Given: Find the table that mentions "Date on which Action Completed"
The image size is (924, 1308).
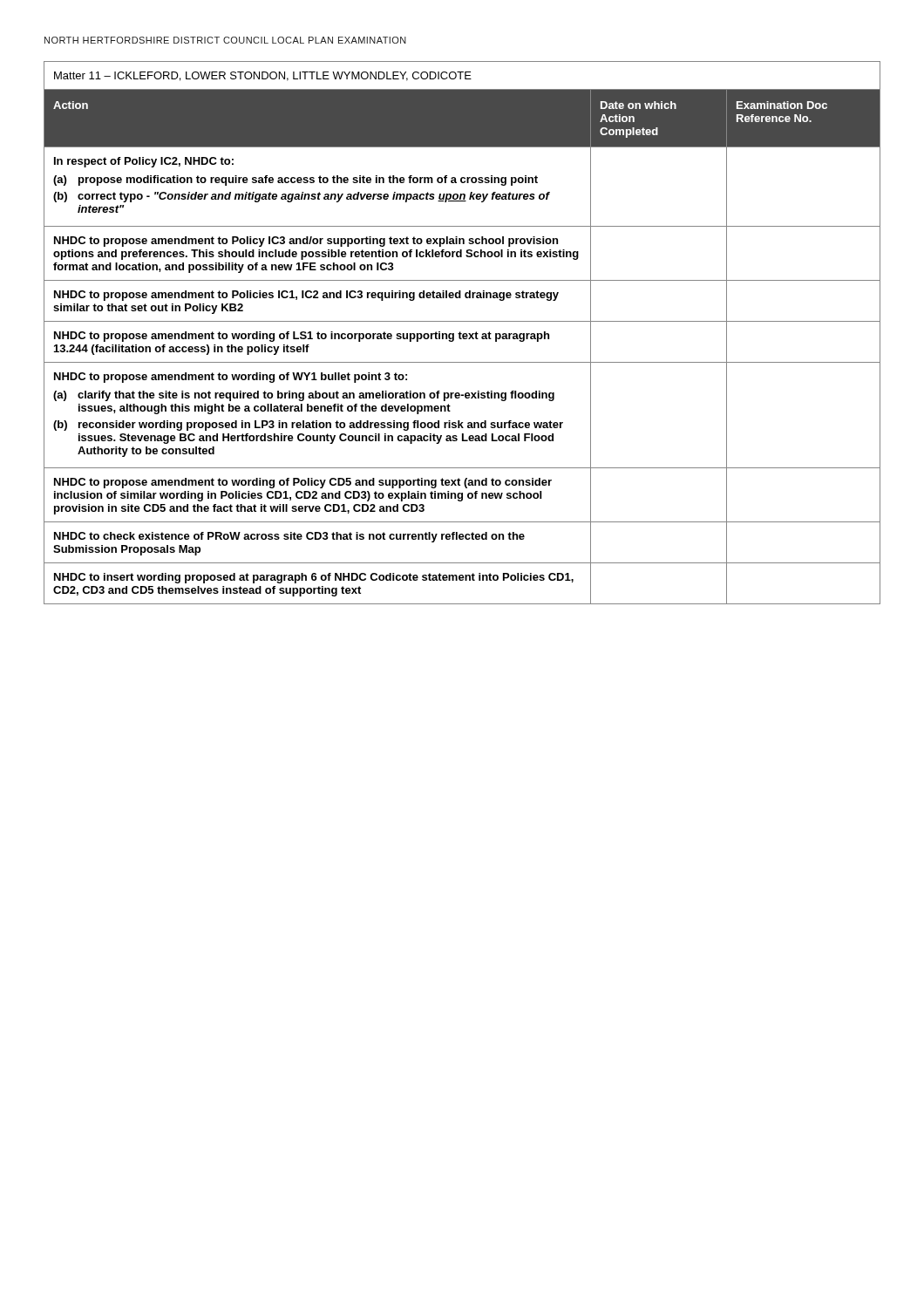Looking at the screenshot, I should point(462,333).
